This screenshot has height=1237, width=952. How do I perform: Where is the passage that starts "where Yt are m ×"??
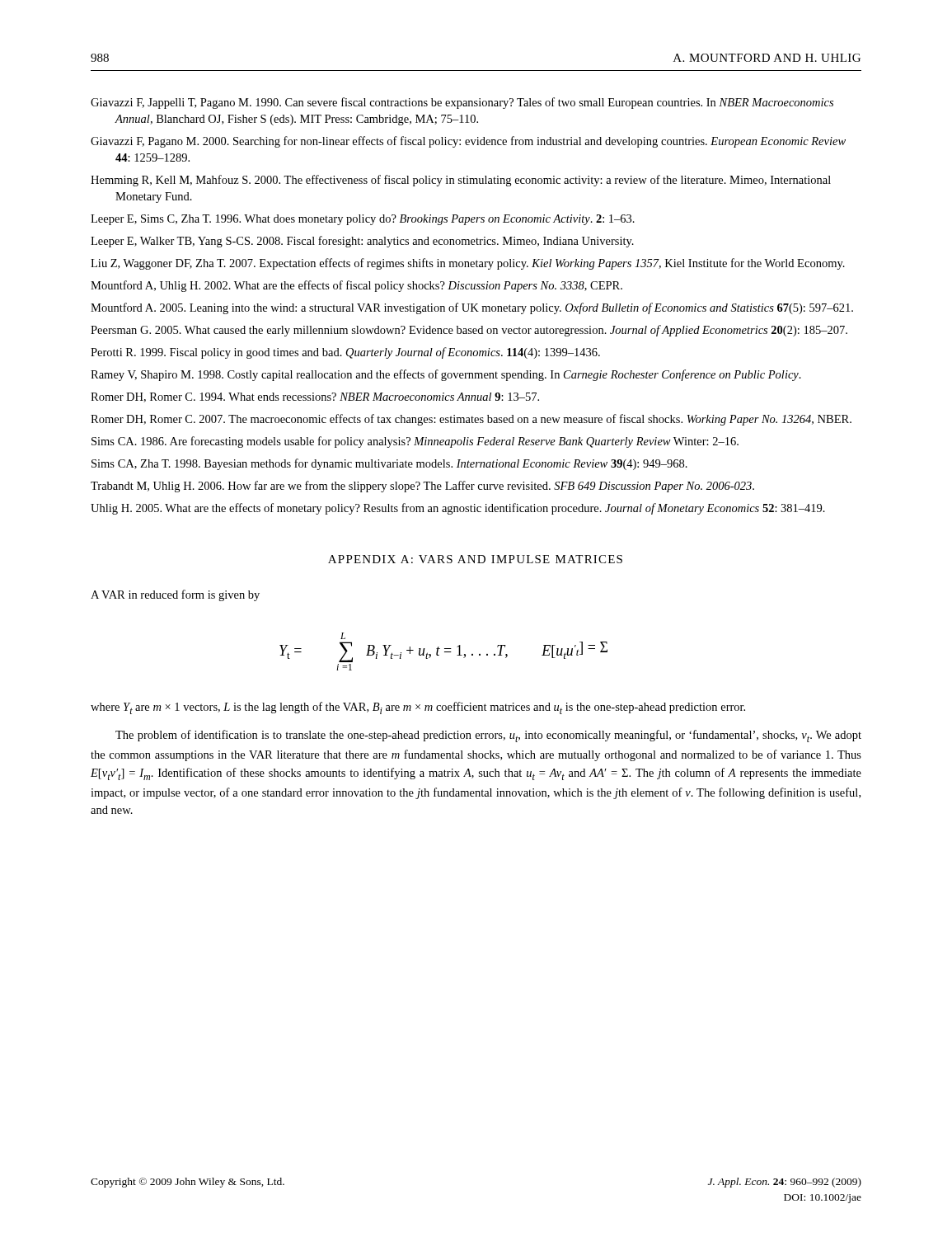tap(418, 708)
